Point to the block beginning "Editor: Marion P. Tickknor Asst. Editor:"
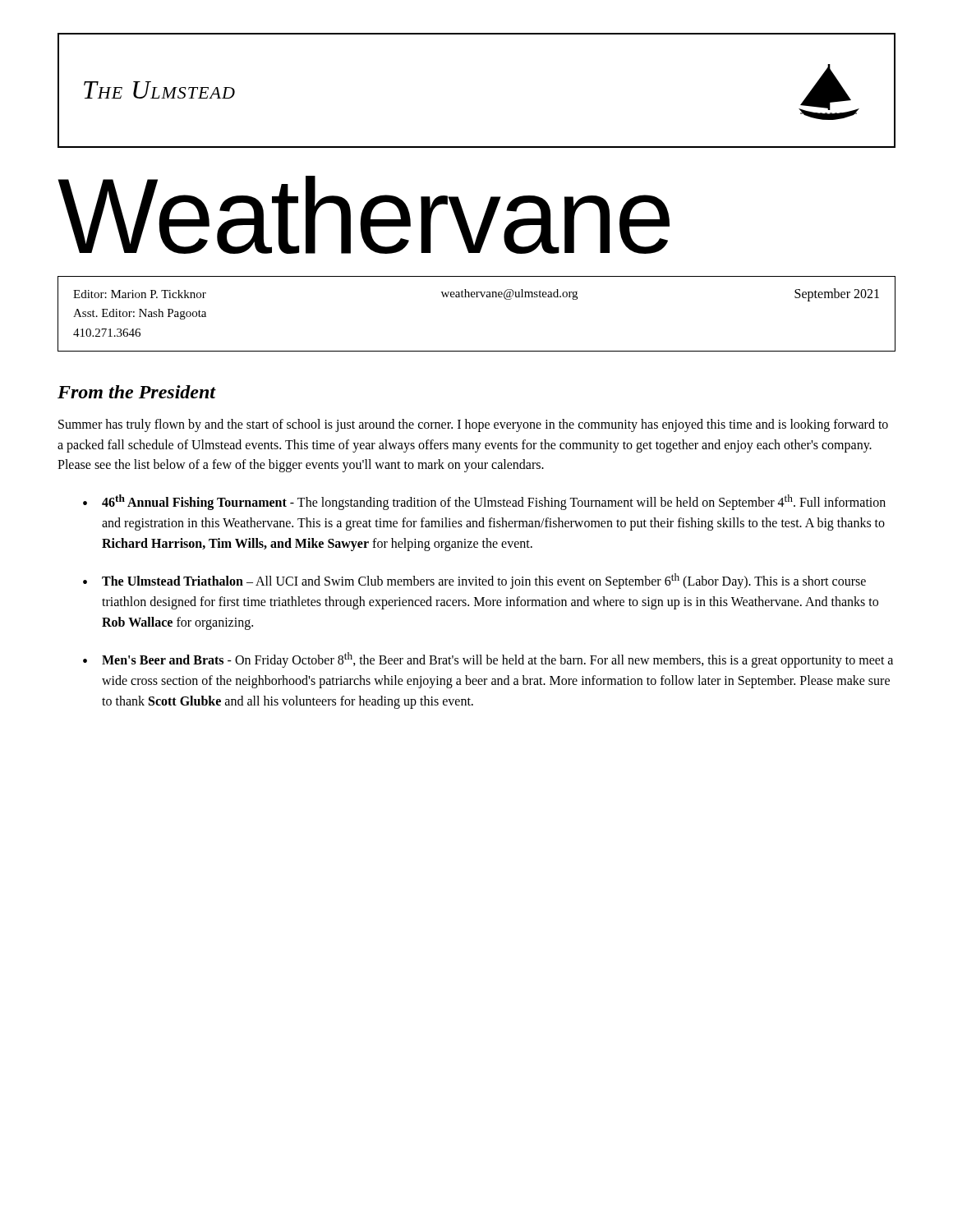 point(476,295)
